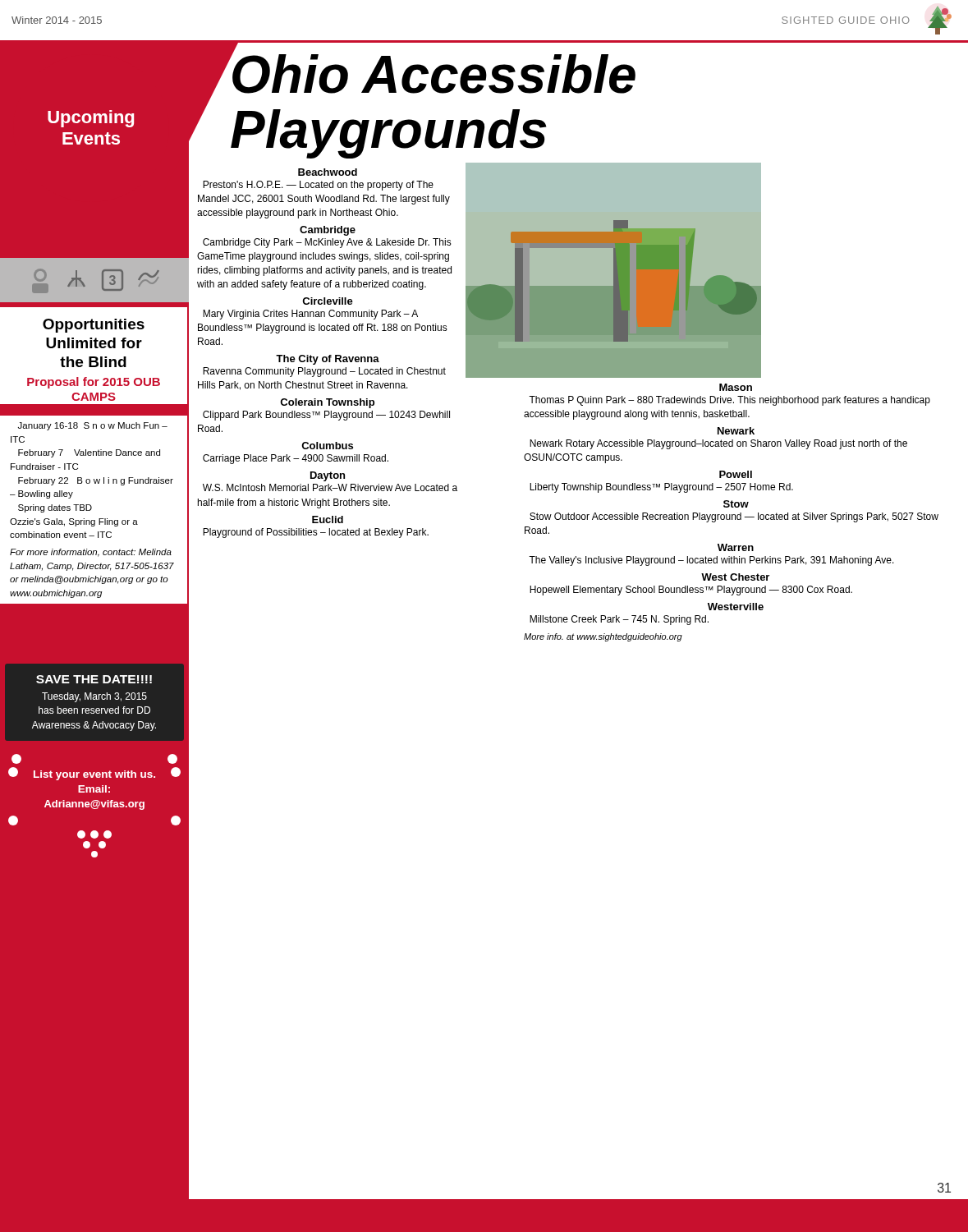The width and height of the screenshot is (968, 1232).
Task: Locate the passage starting "Colerain Township"
Action: click(x=328, y=402)
